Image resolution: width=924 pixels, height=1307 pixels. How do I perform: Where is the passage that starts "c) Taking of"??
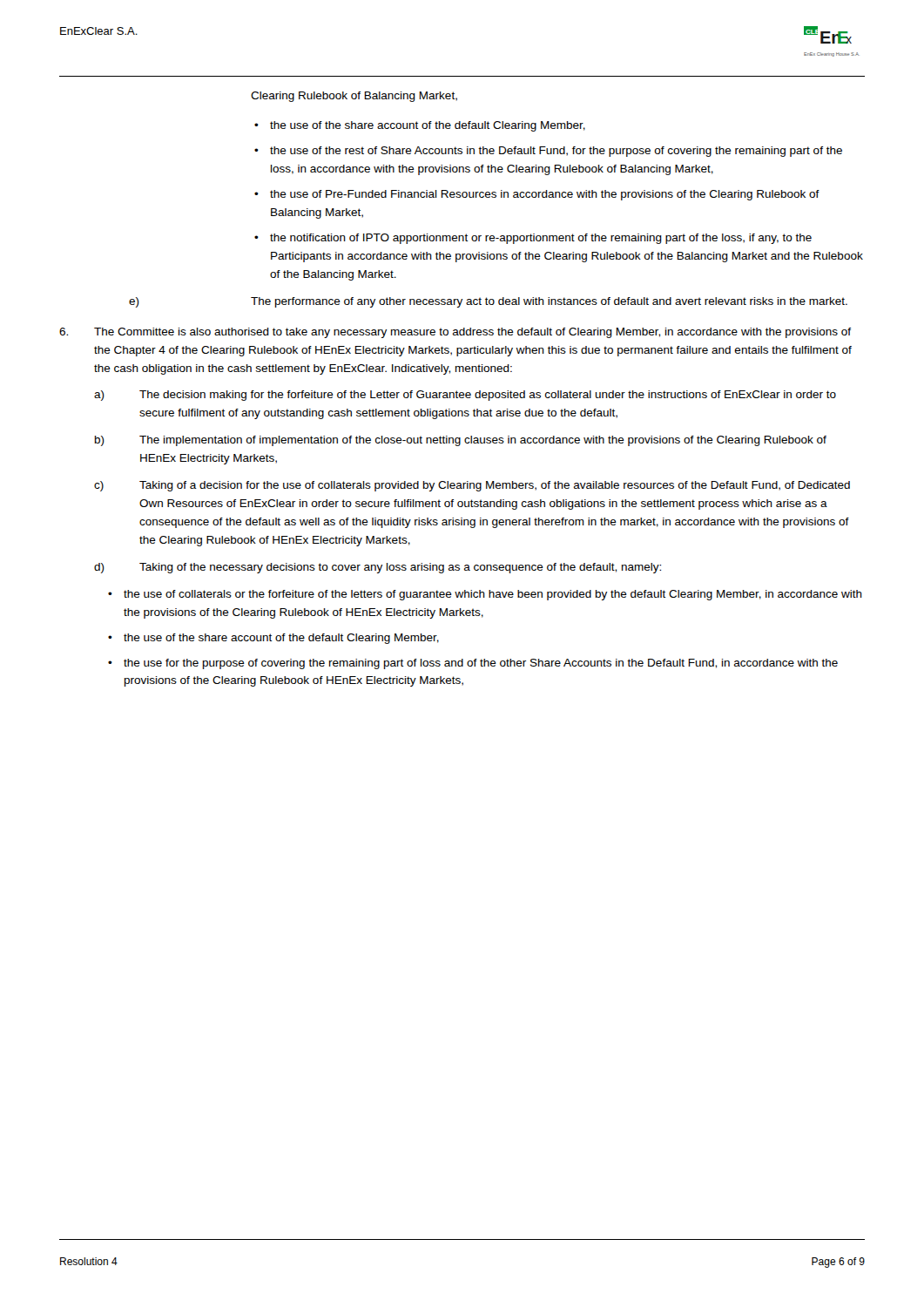click(x=479, y=513)
